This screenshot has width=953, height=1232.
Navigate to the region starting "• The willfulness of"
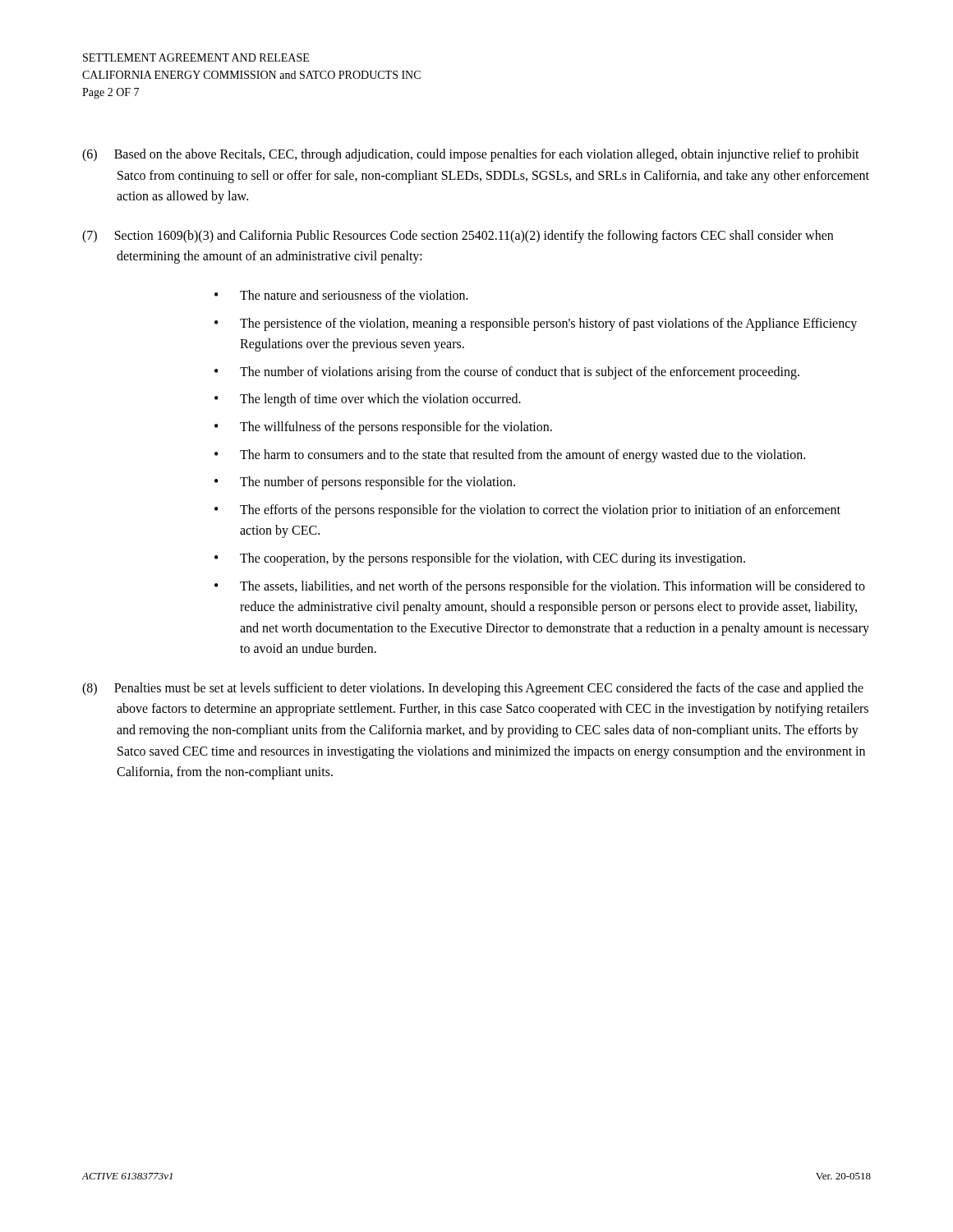pos(542,427)
